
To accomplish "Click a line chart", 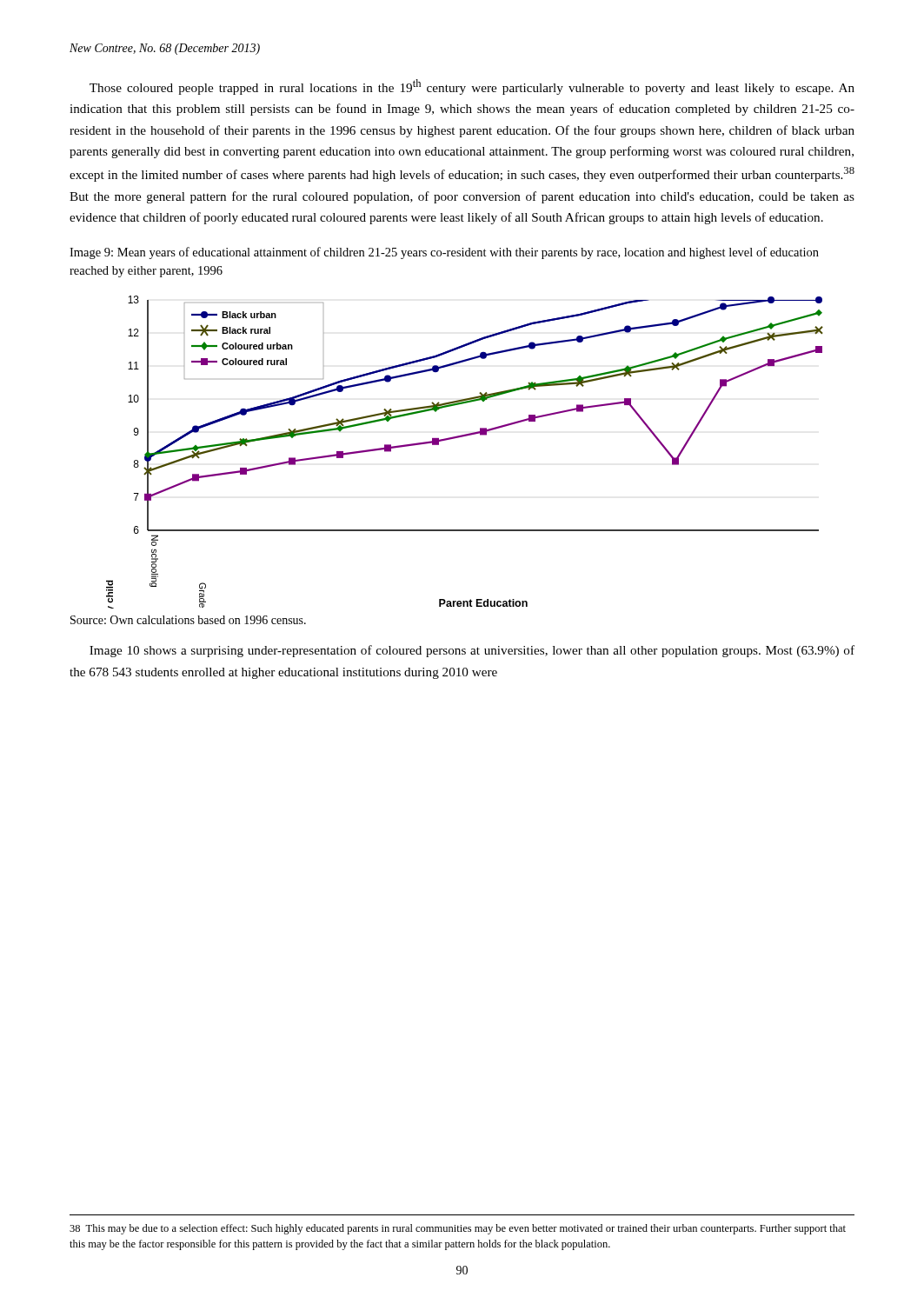I will point(462,448).
